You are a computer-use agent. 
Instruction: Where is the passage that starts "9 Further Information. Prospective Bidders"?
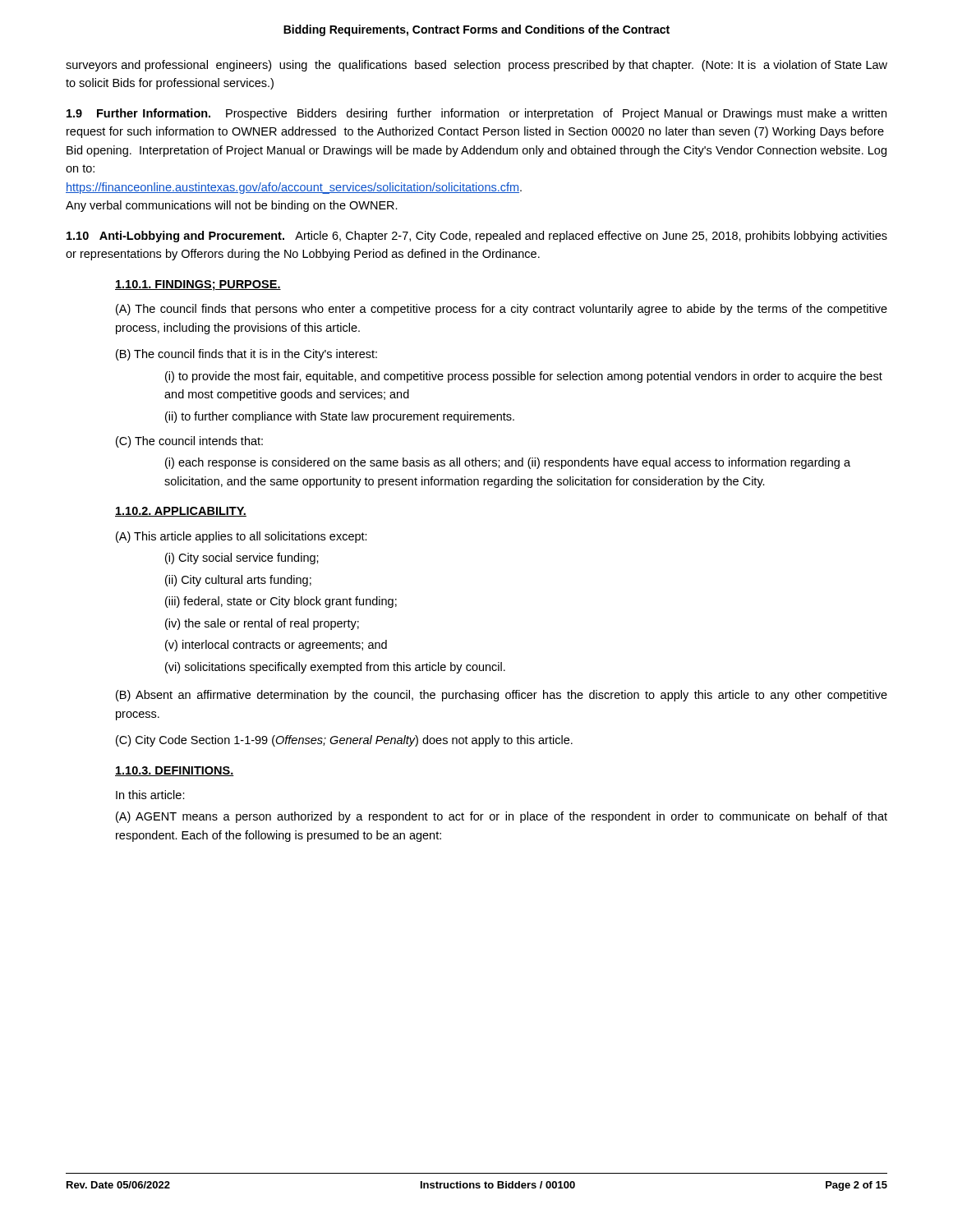click(x=476, y=159)
